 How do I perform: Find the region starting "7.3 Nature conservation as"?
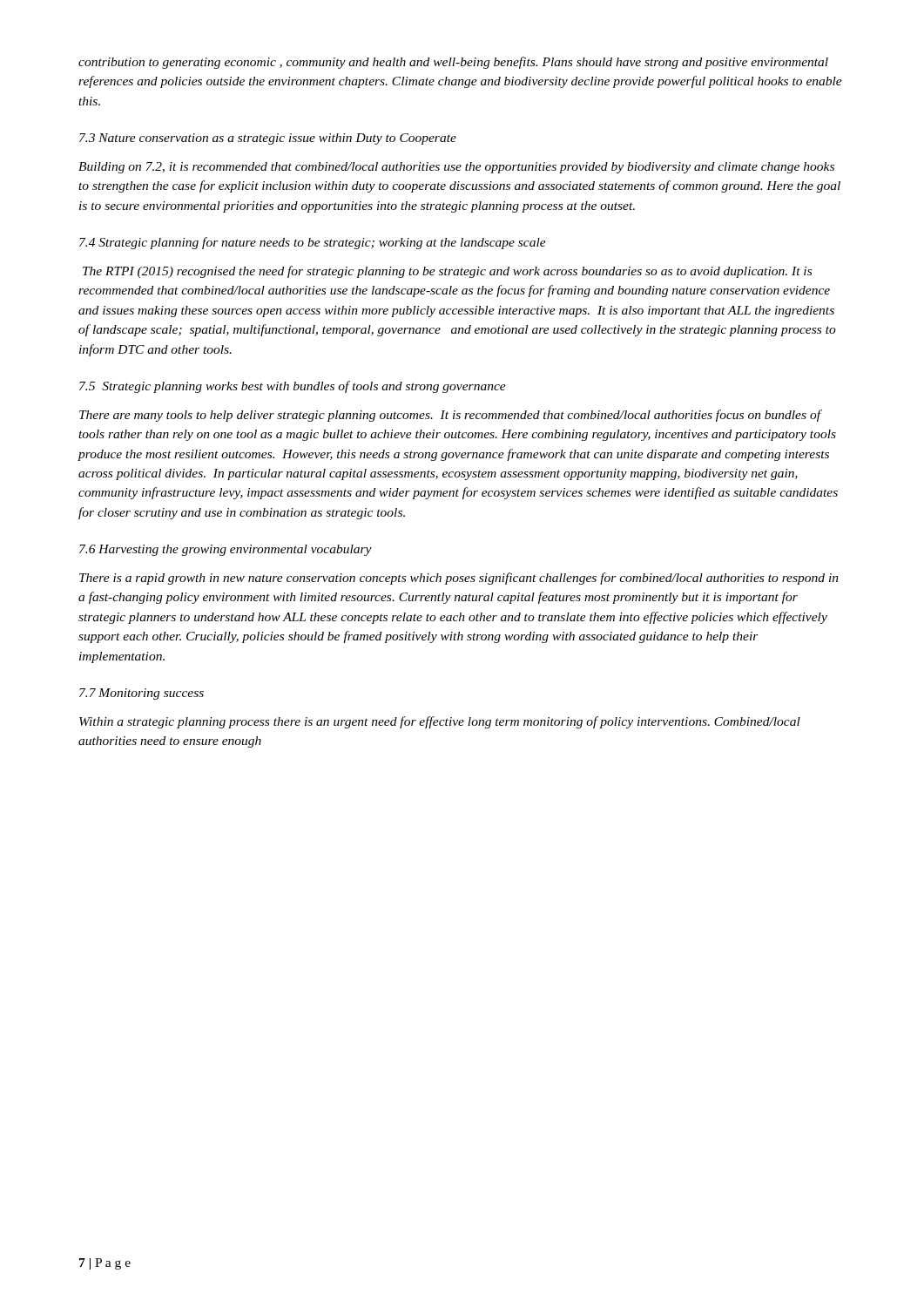267,138
